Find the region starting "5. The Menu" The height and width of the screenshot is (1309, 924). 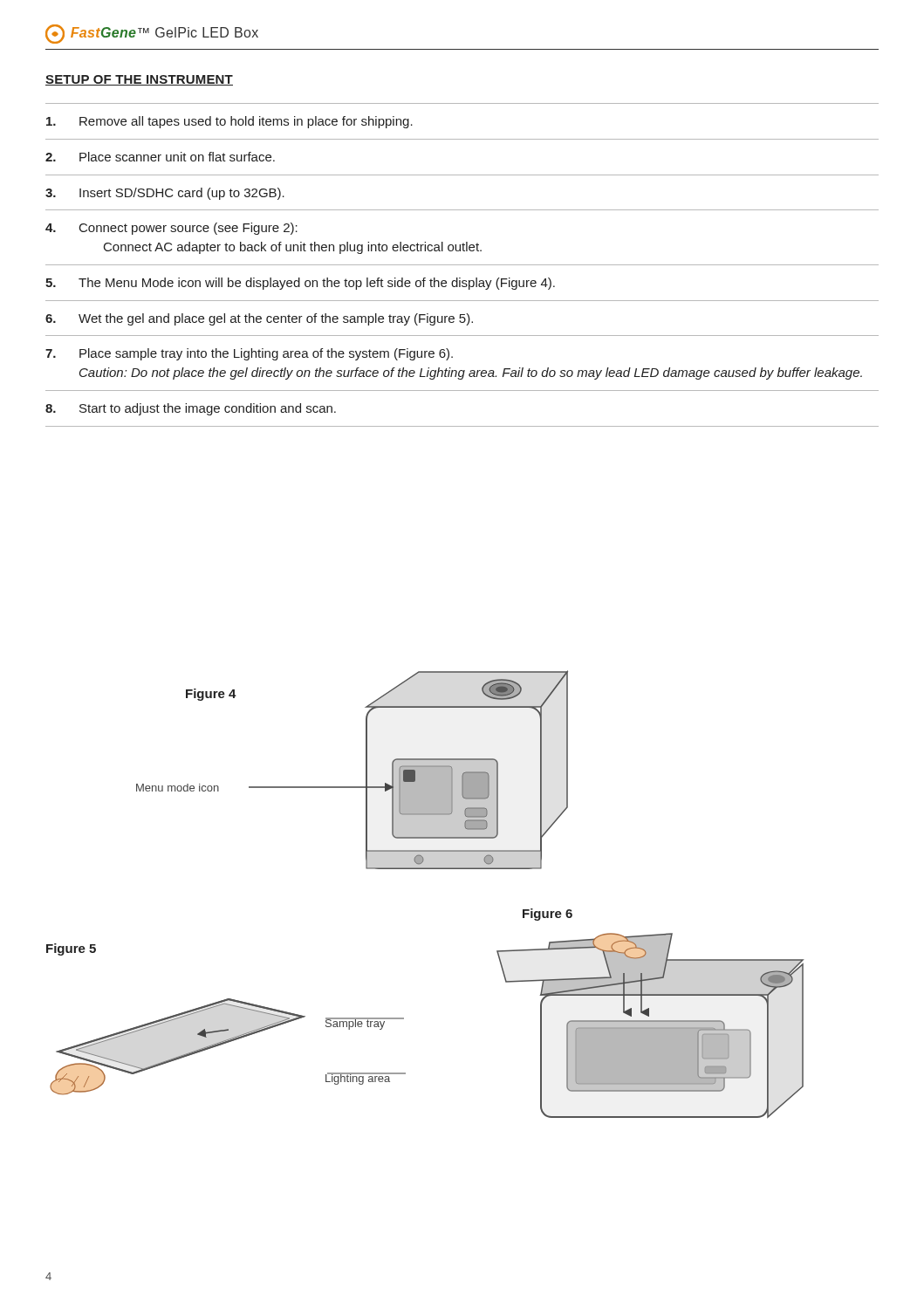click(462, 282)
